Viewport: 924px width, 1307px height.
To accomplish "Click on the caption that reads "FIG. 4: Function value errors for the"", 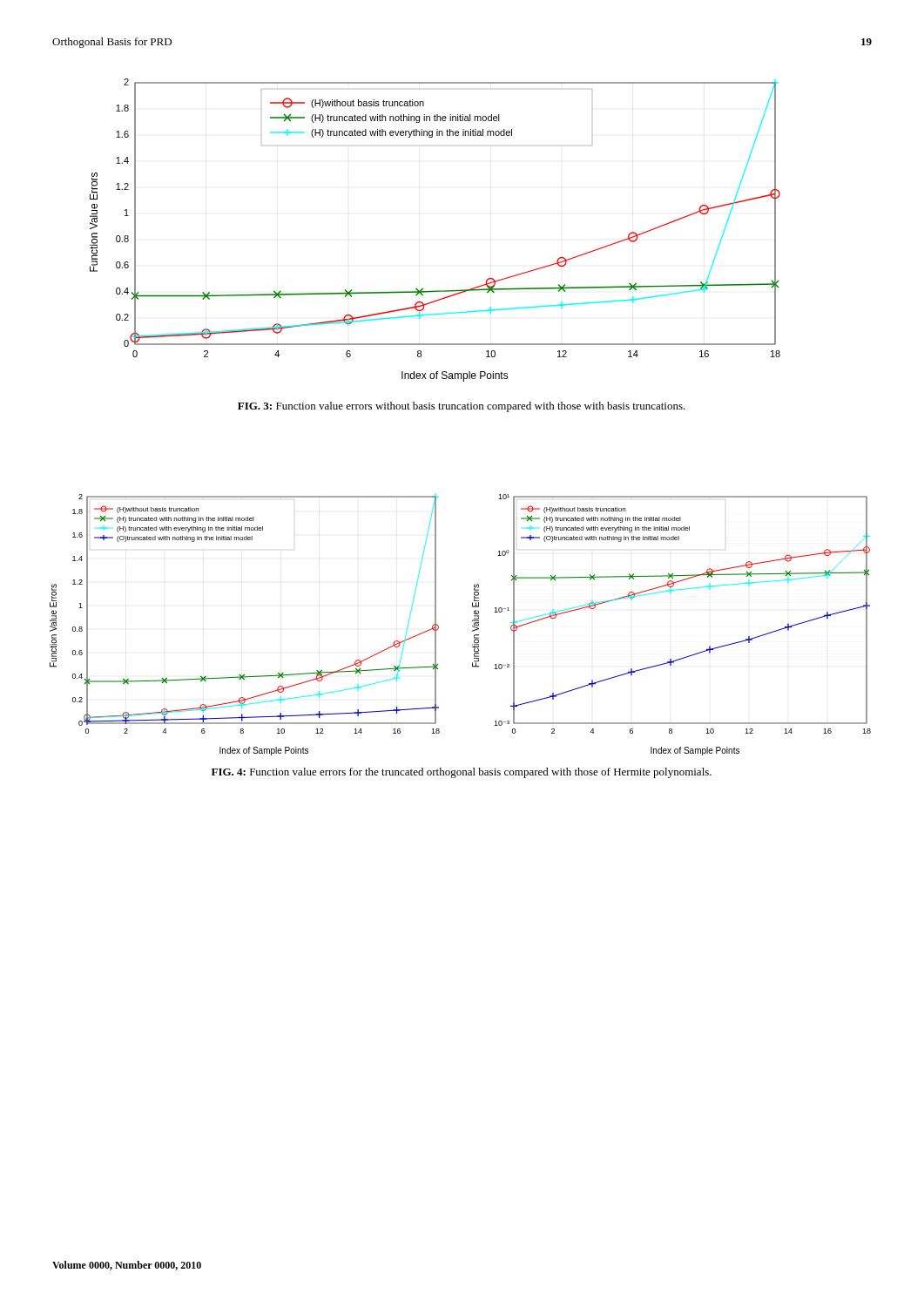I will pyautogui.click(x=462, y=772).
